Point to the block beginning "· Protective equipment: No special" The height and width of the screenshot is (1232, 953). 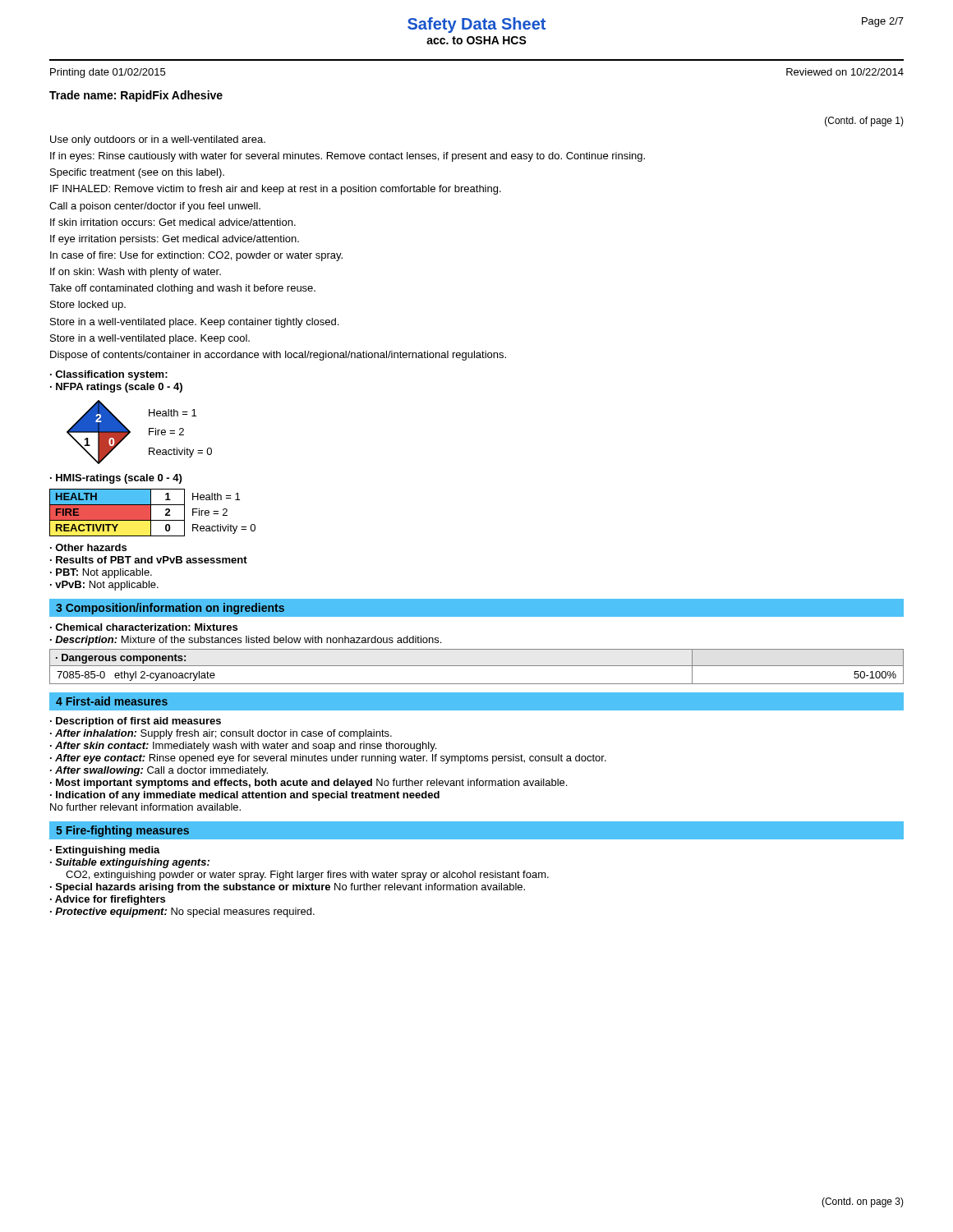(x=182, y=911)
